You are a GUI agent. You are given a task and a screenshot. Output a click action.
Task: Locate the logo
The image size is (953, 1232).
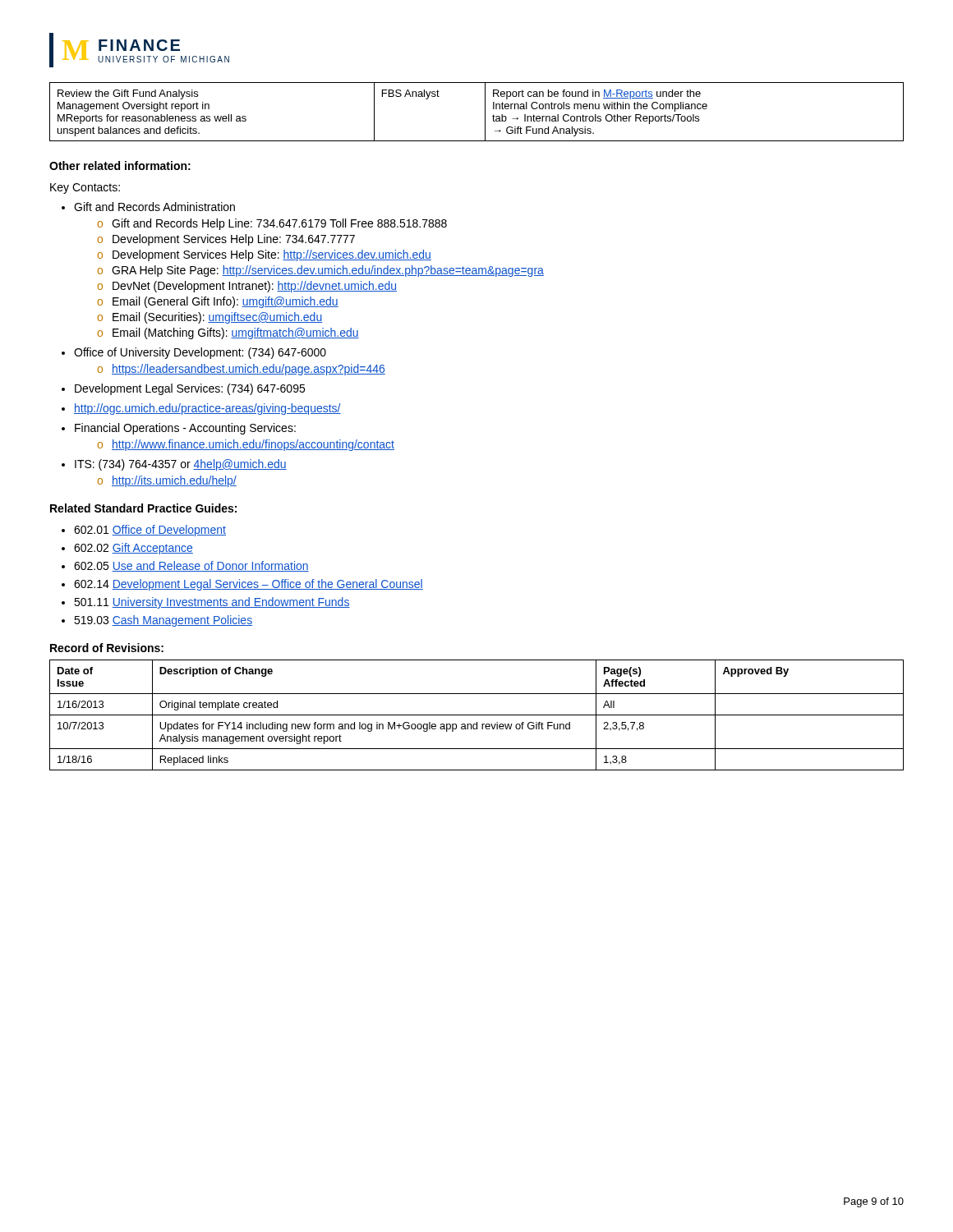point(476,50)
